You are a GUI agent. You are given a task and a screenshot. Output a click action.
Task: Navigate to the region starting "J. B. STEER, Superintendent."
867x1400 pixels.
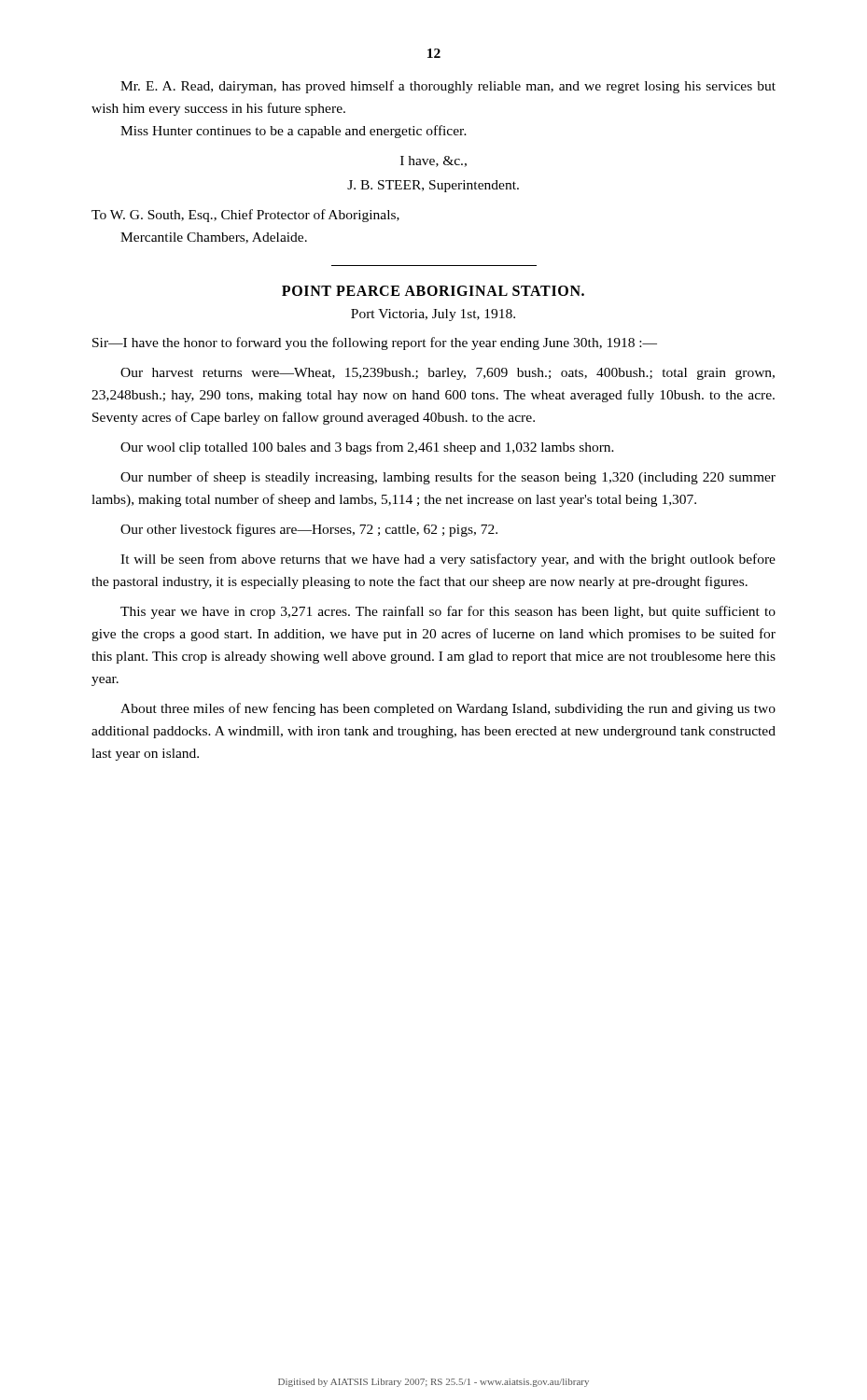click(x=434, y=184)
